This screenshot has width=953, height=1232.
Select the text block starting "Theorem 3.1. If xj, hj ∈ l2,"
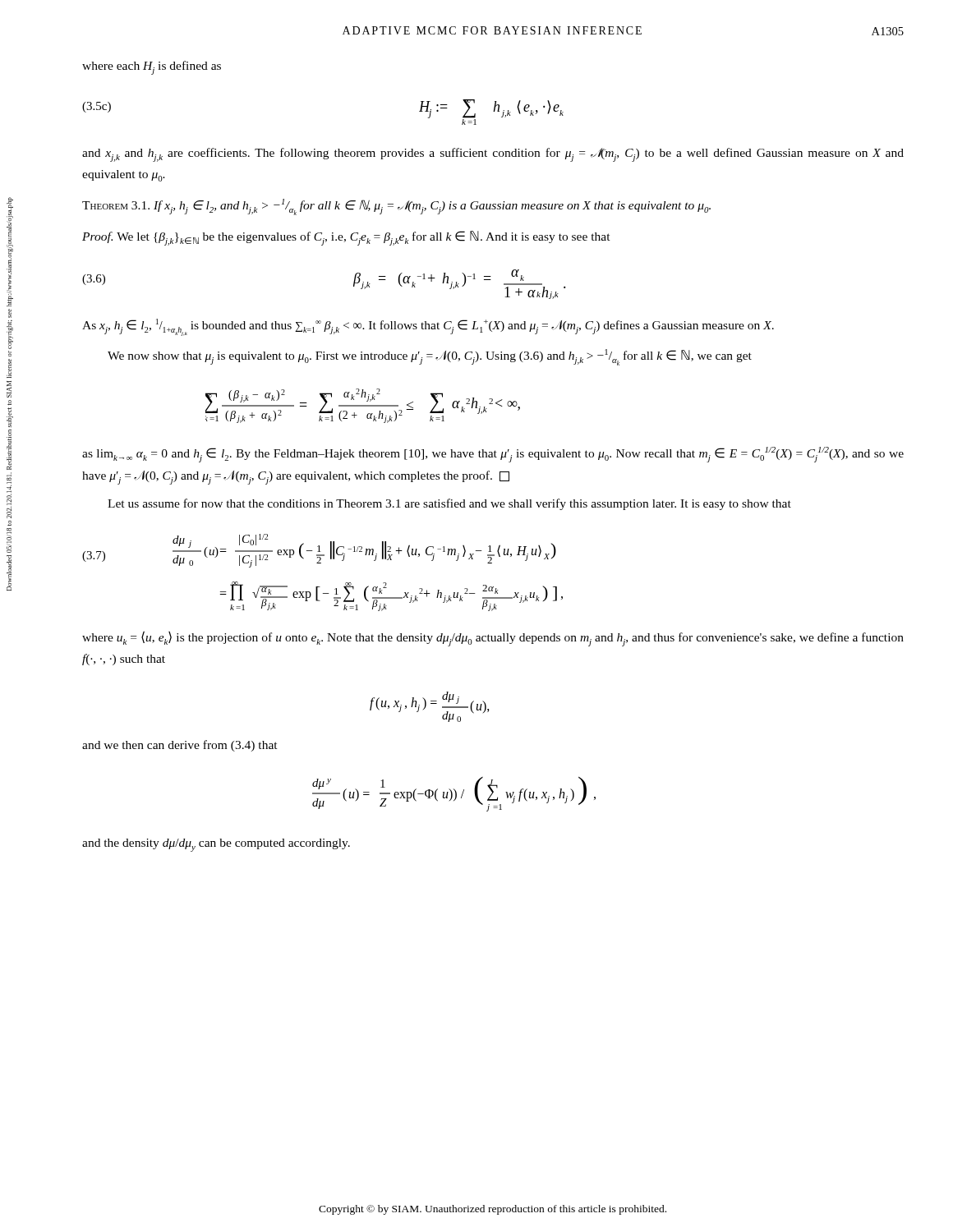(397, 207)
